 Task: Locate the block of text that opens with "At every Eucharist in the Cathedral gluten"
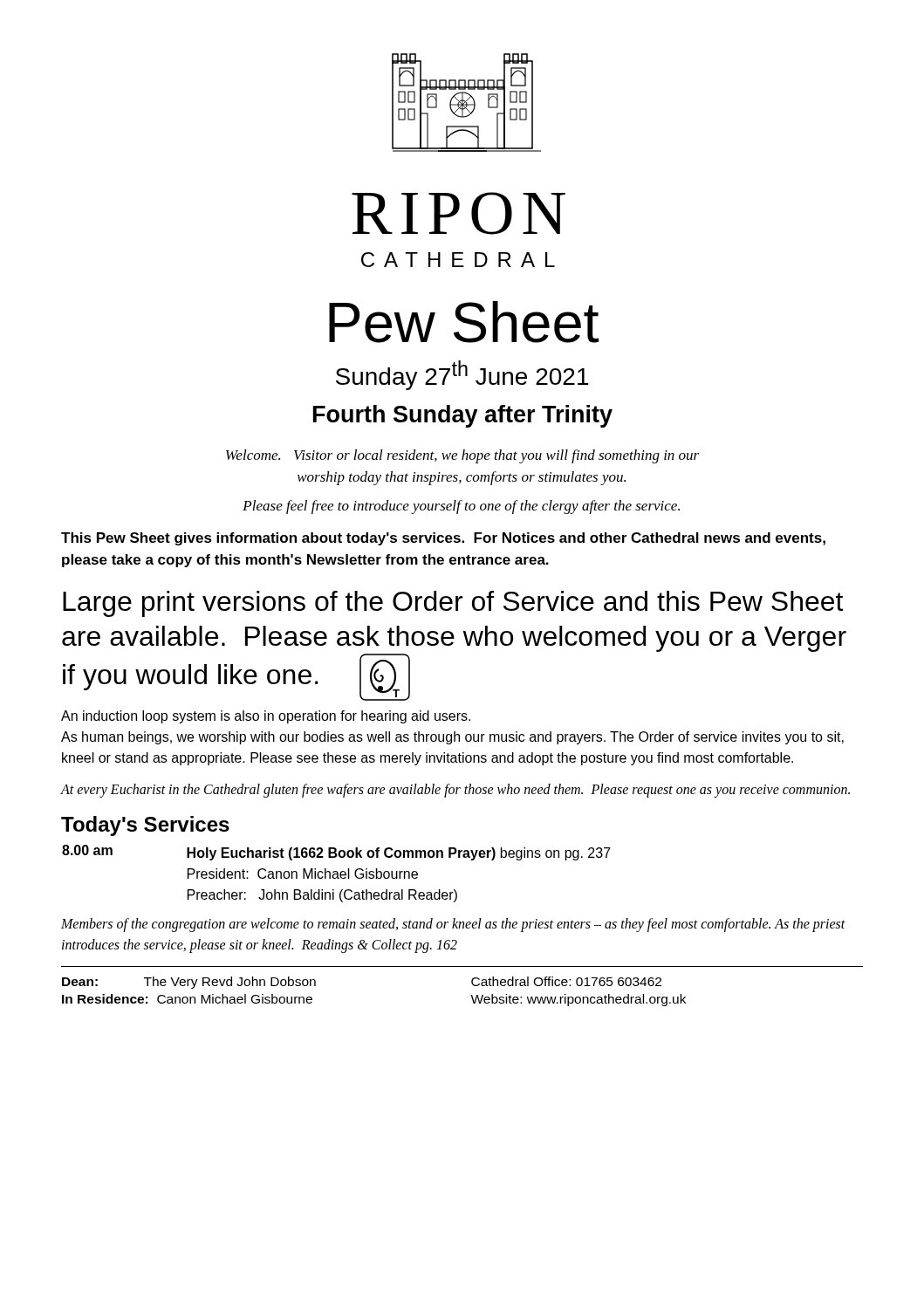[x=456, y=789]
